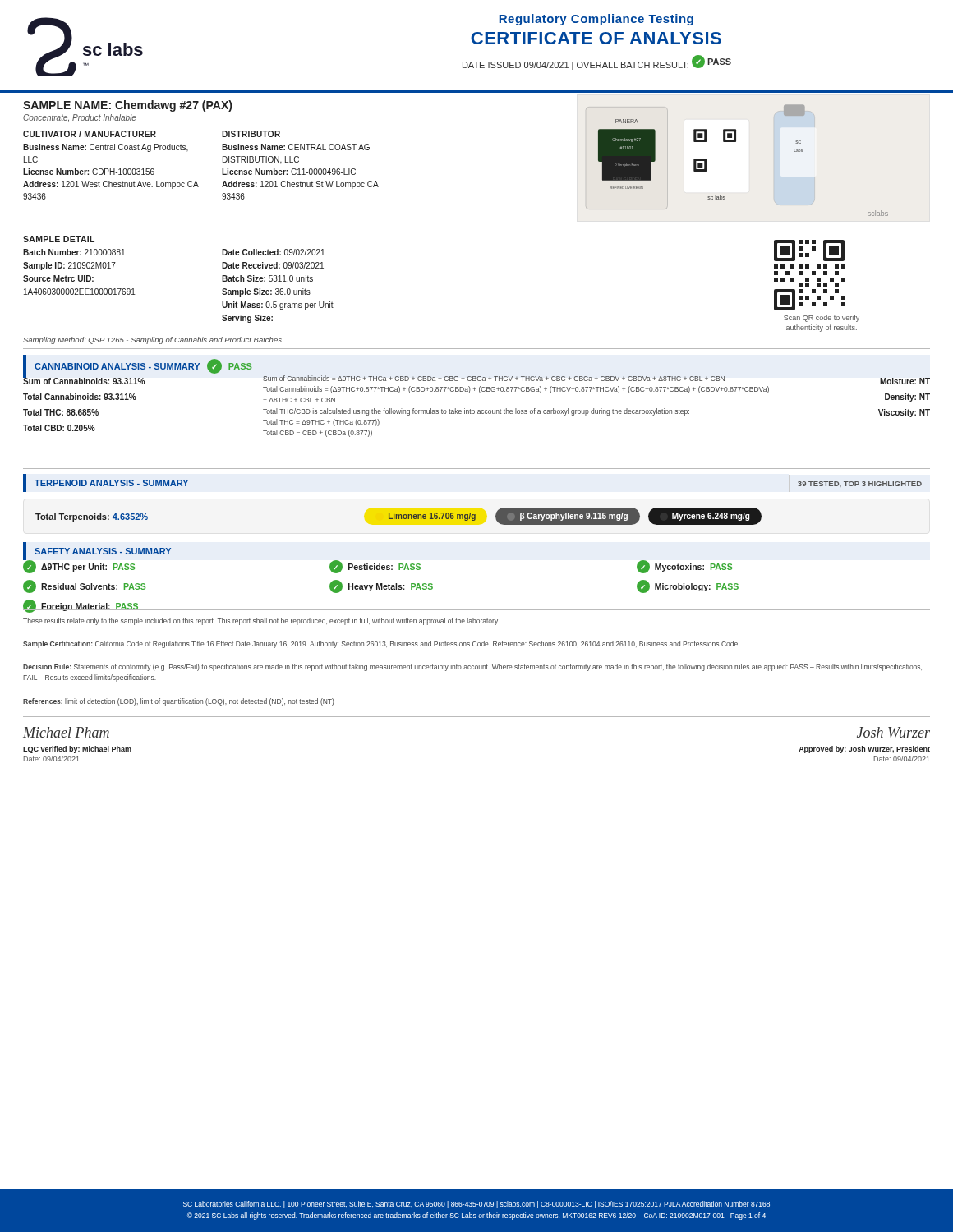Click where it says "✓ Pesticides: PASS"
Image resolution: width=953 pixels, height=1232 pixels.
point(375,567)
